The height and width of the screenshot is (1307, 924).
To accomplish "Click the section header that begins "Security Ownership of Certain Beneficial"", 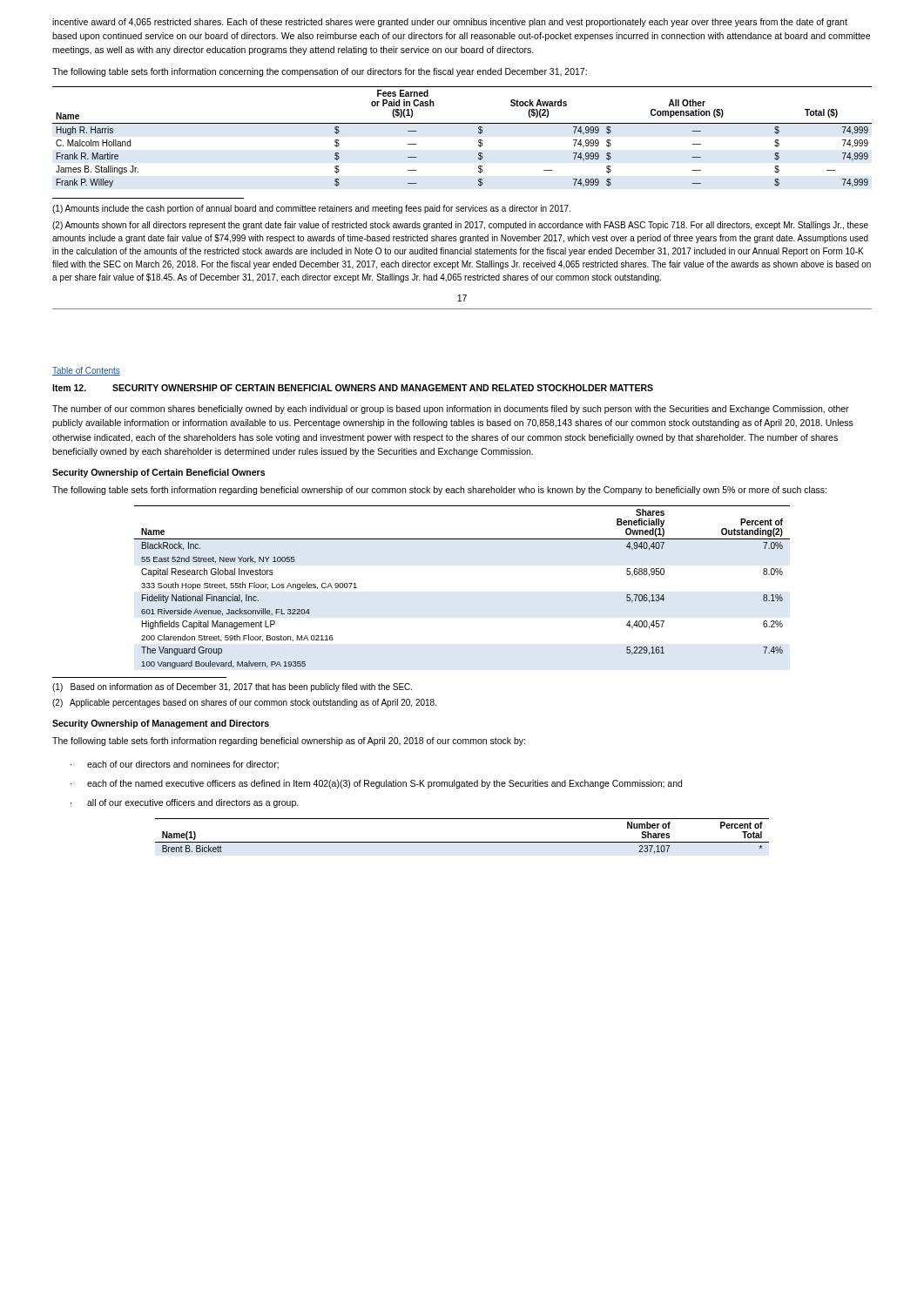I will (159, 472).
